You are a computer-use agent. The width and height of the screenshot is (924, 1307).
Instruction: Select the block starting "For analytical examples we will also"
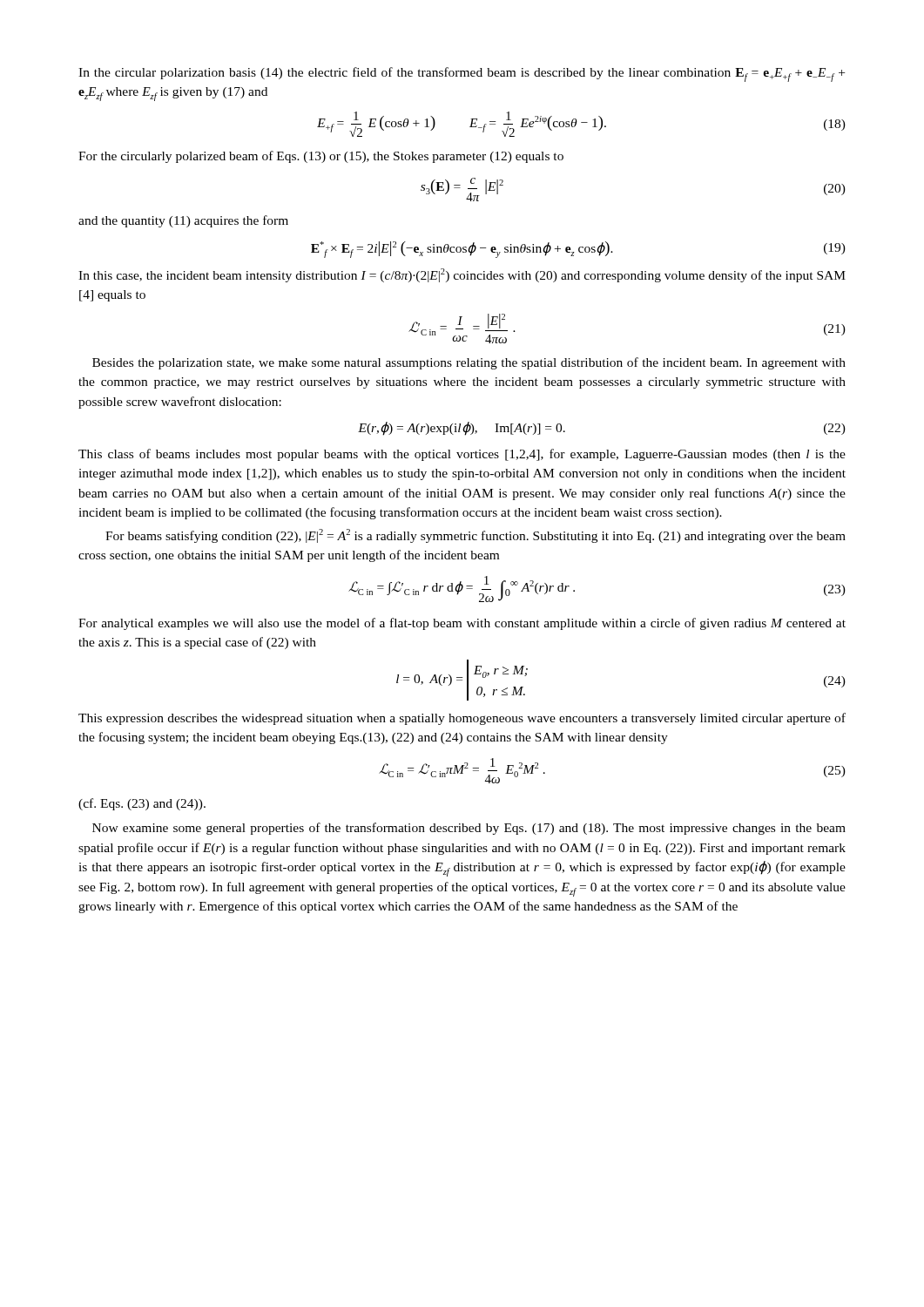coord(462,632)
